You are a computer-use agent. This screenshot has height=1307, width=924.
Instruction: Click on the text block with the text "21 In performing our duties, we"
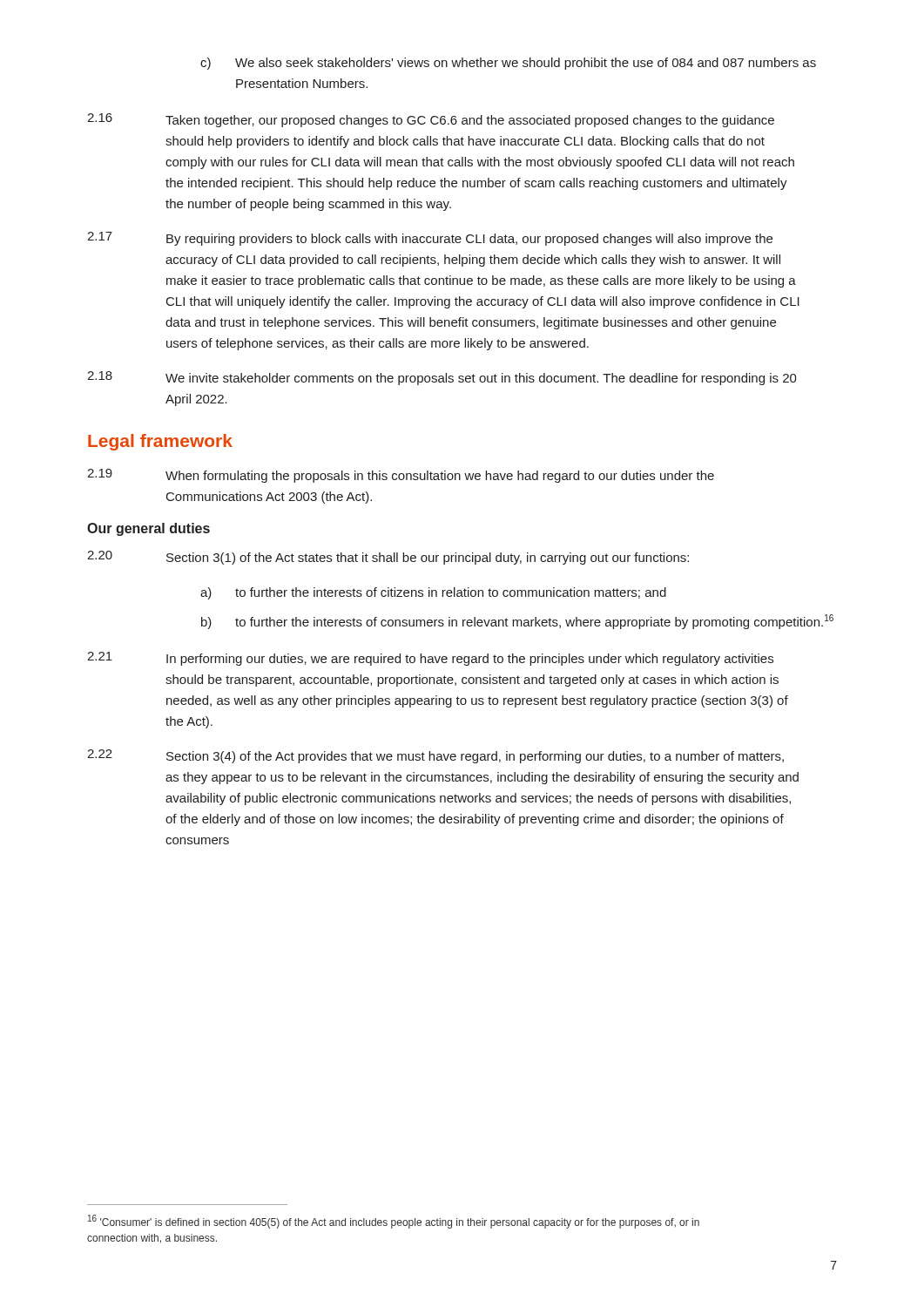click(x=444, y=690)
